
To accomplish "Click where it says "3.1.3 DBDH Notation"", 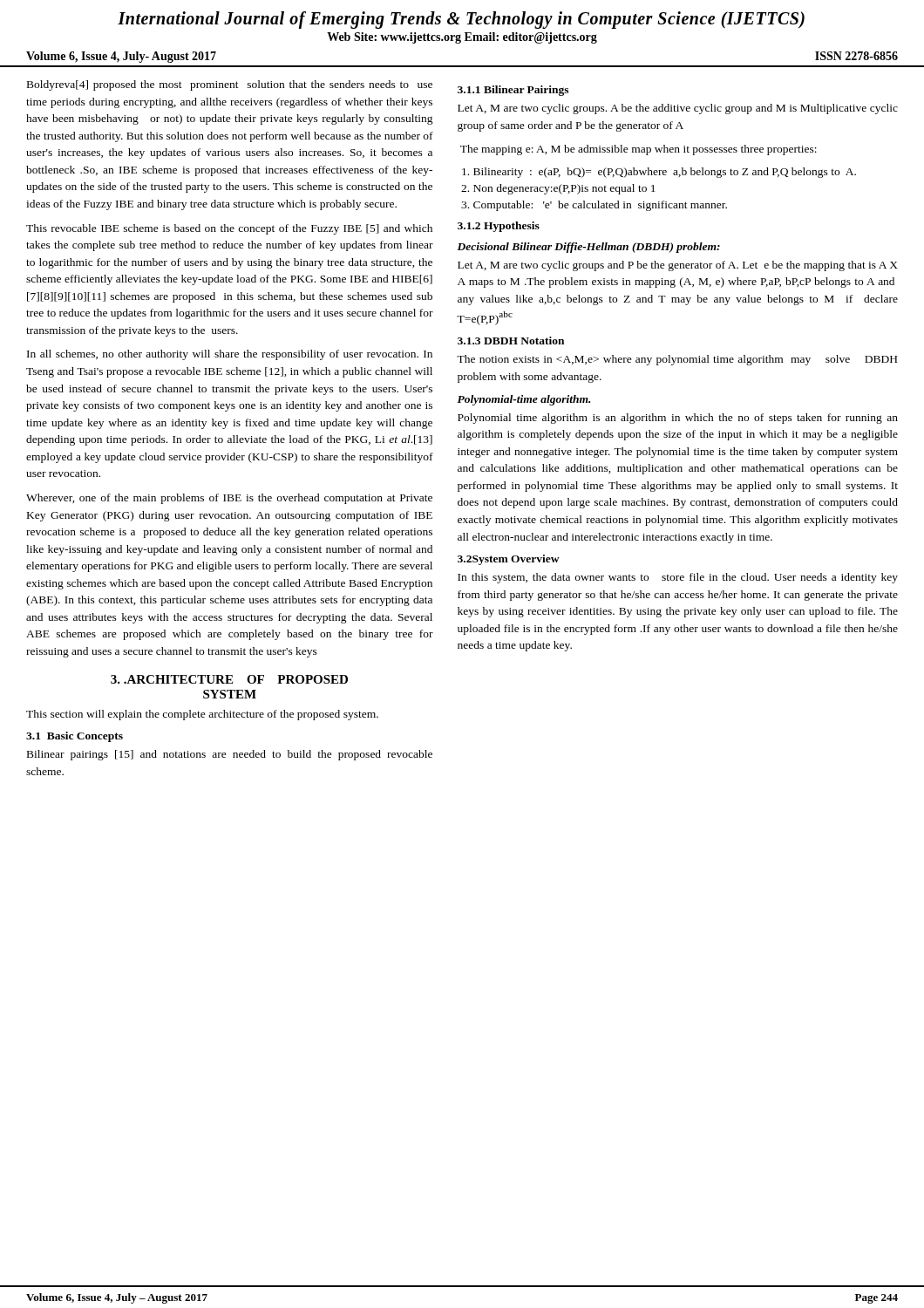I will tap(511, 341).
